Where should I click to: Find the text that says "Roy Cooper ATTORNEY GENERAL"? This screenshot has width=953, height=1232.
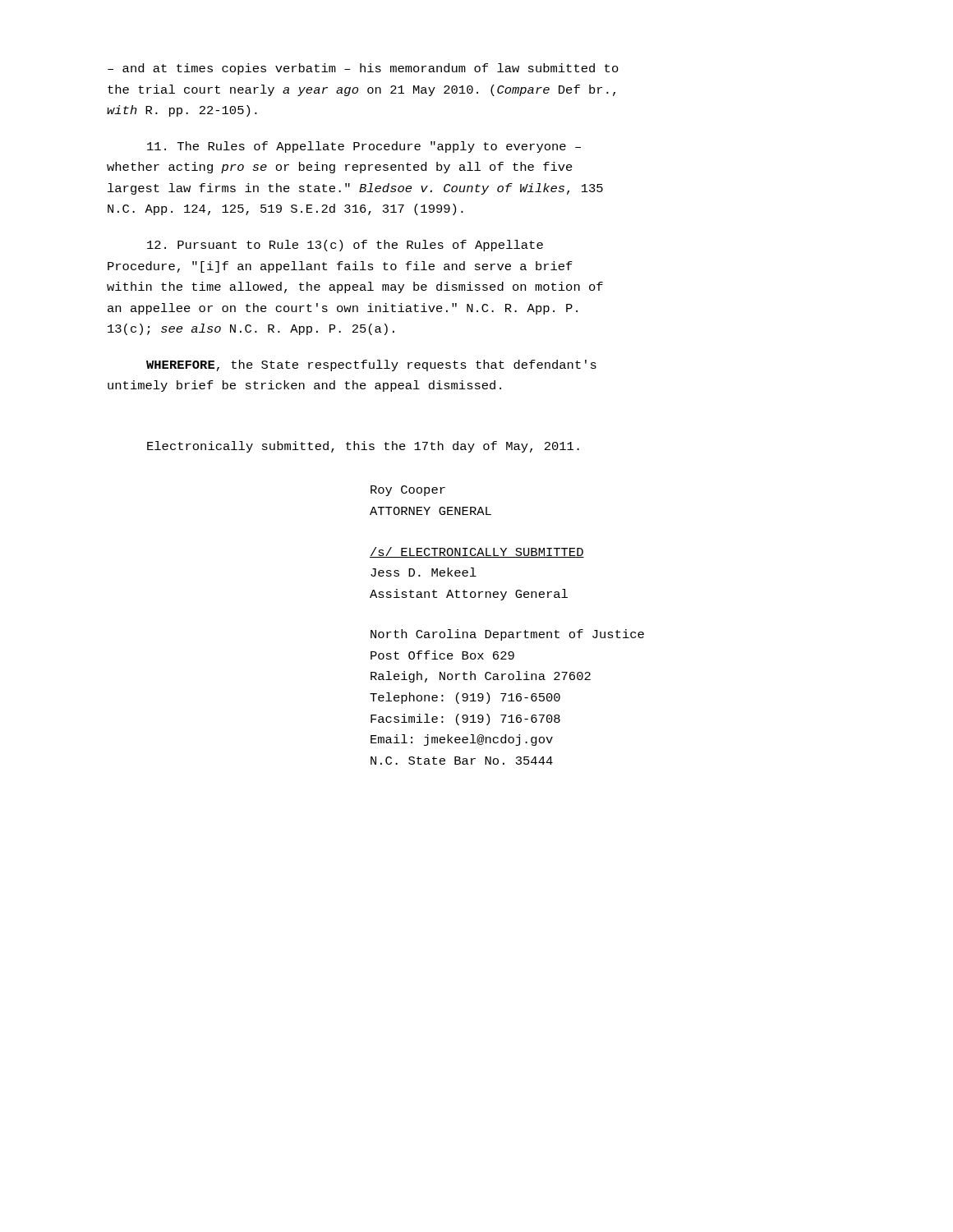pos(431,501)
